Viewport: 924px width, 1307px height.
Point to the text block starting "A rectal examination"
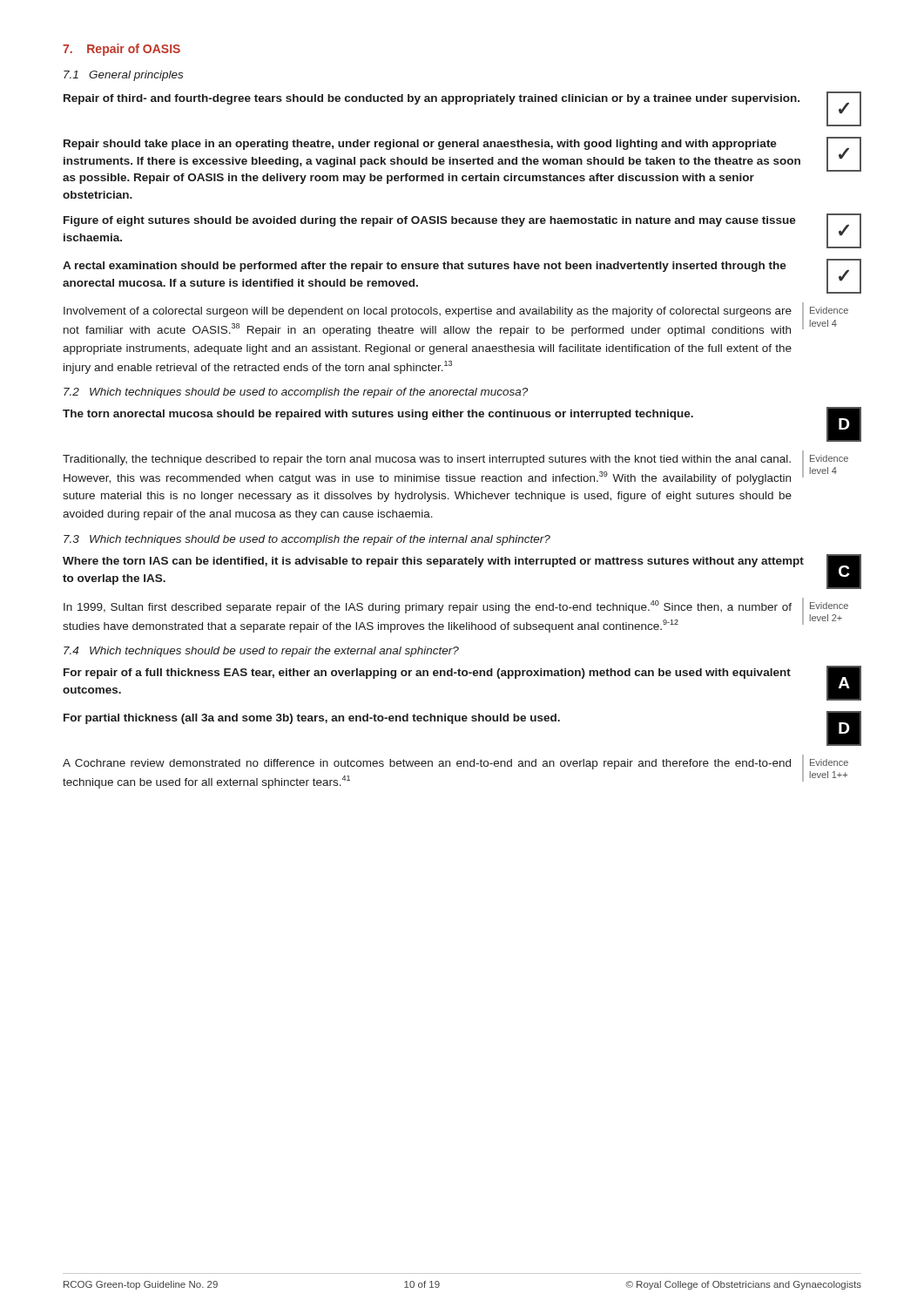[424, 274]
